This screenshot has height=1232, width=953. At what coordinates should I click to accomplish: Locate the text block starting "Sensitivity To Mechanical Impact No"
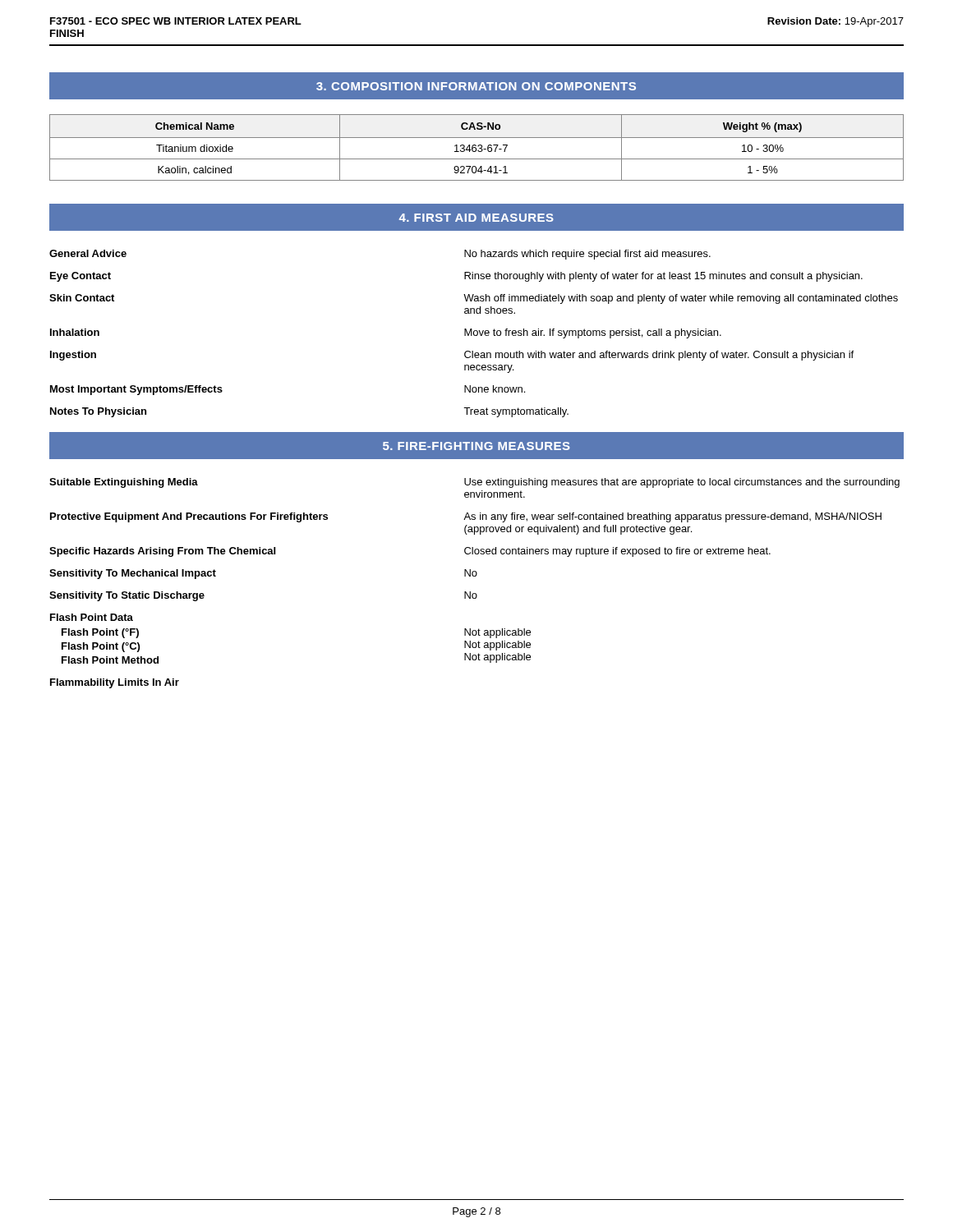[476, 572]
